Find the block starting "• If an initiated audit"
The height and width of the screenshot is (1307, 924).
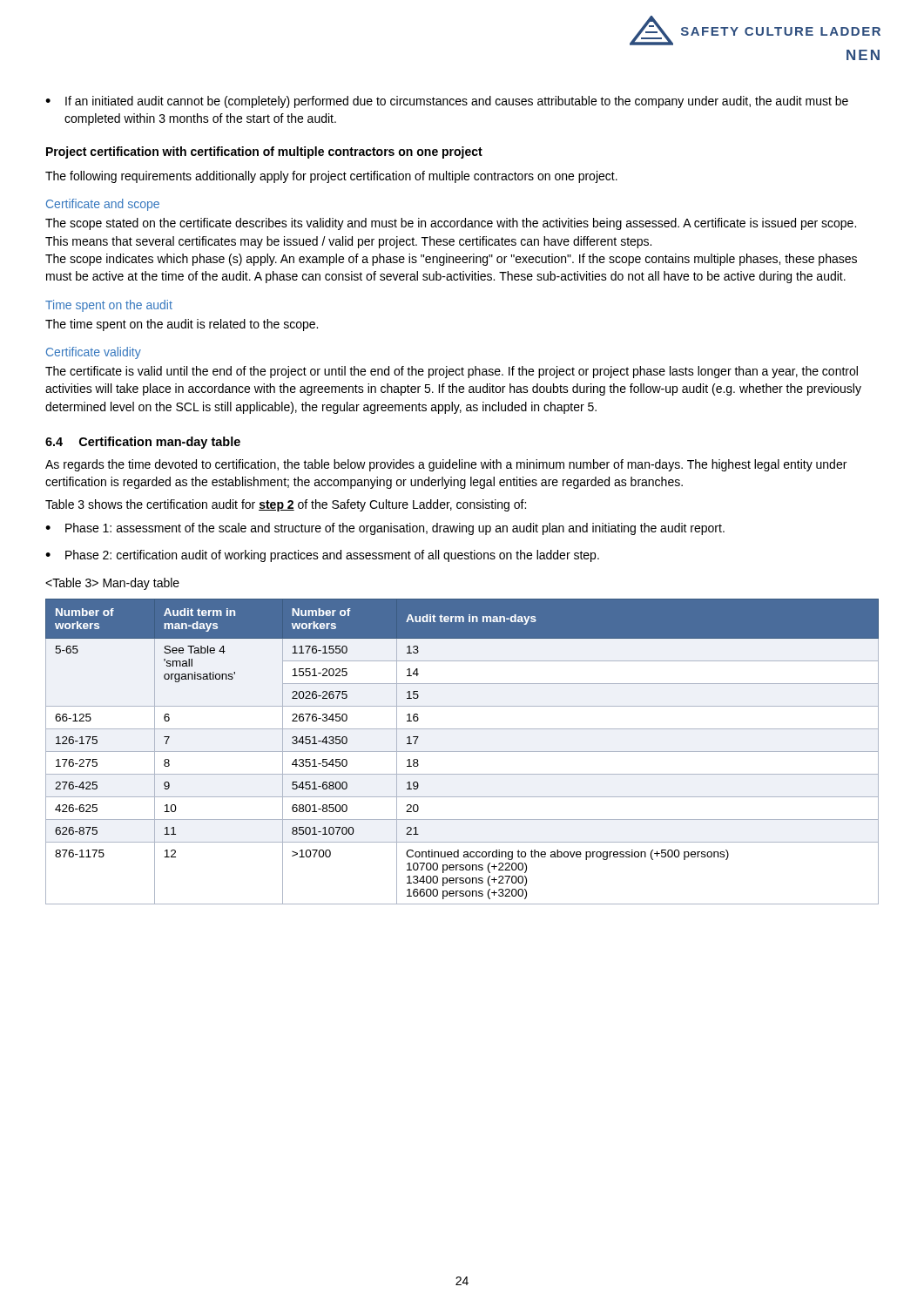tap(462, 110)
